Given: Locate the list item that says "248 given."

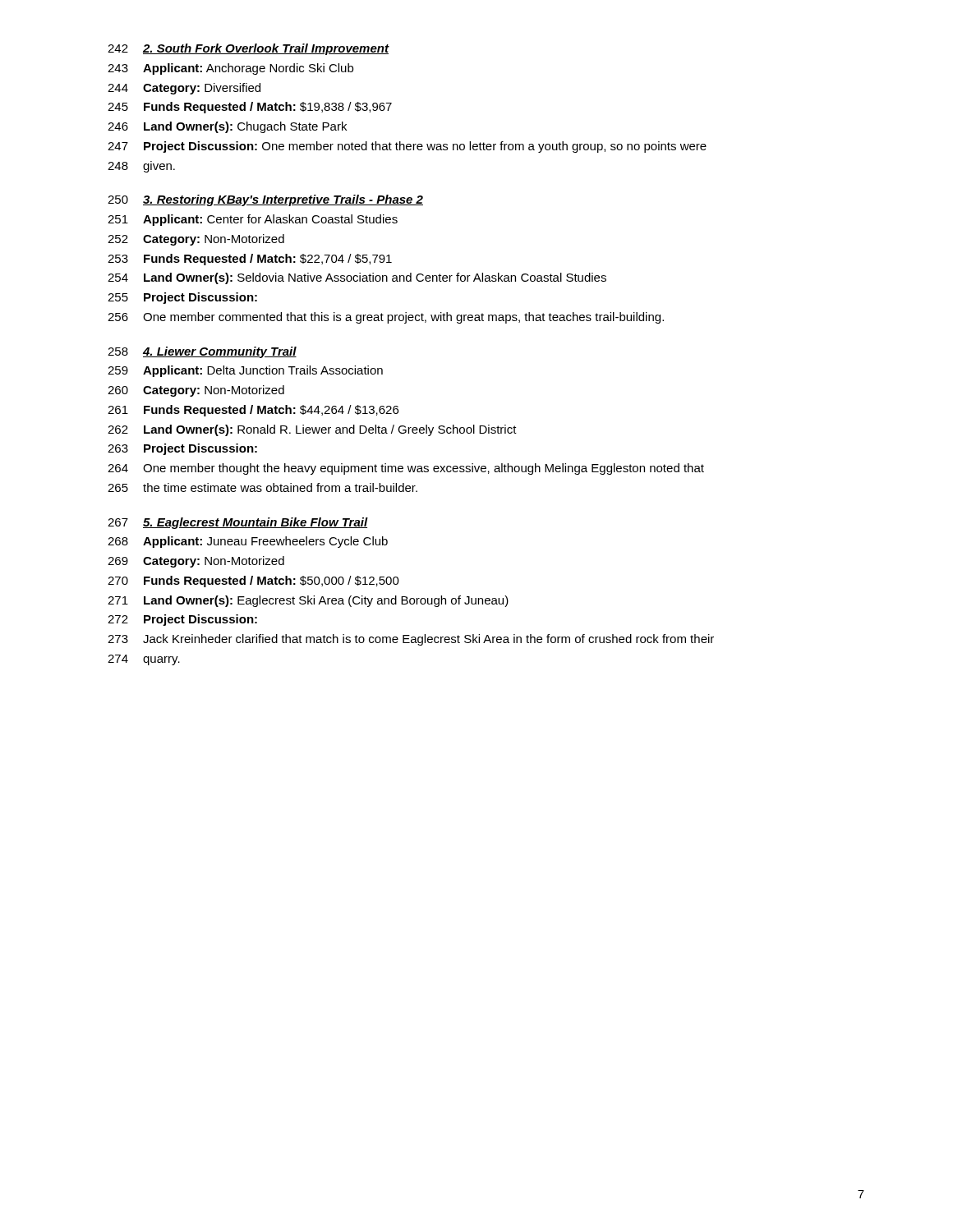Looking at the screenshot, I should 141,167.
